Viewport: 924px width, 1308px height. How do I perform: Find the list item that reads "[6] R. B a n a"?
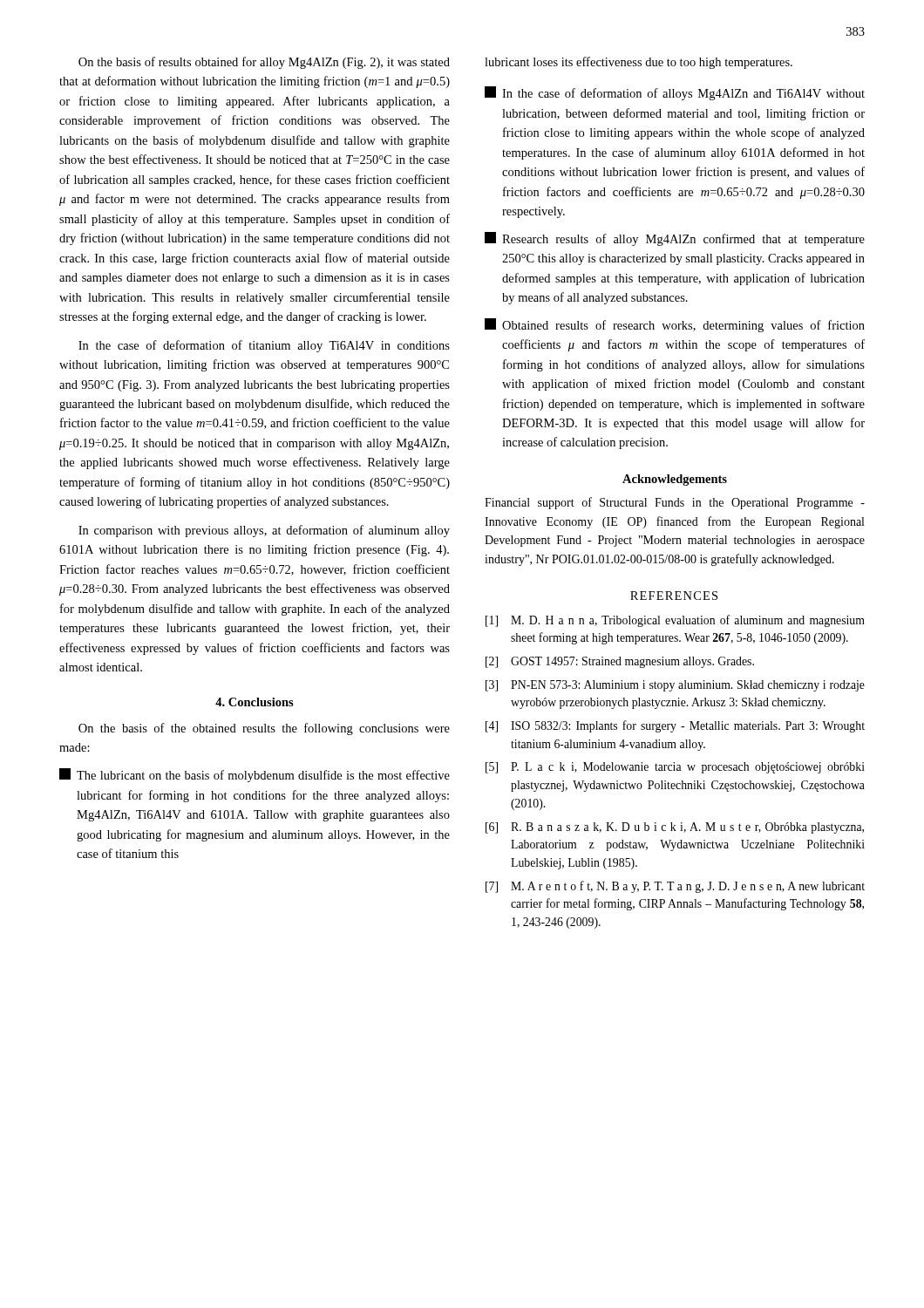(x=675, y=845)
